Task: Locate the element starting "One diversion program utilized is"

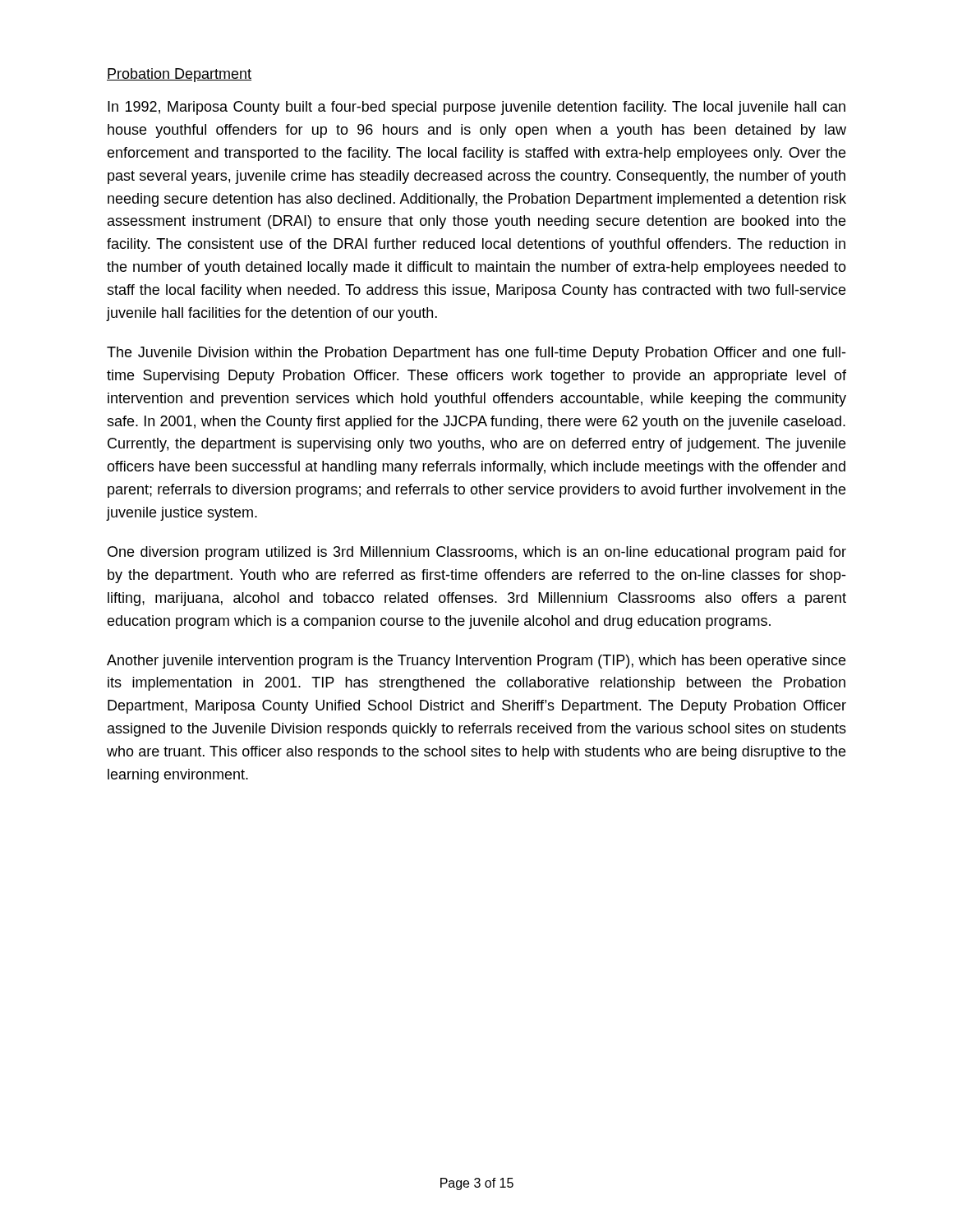Action: [476, 586]
